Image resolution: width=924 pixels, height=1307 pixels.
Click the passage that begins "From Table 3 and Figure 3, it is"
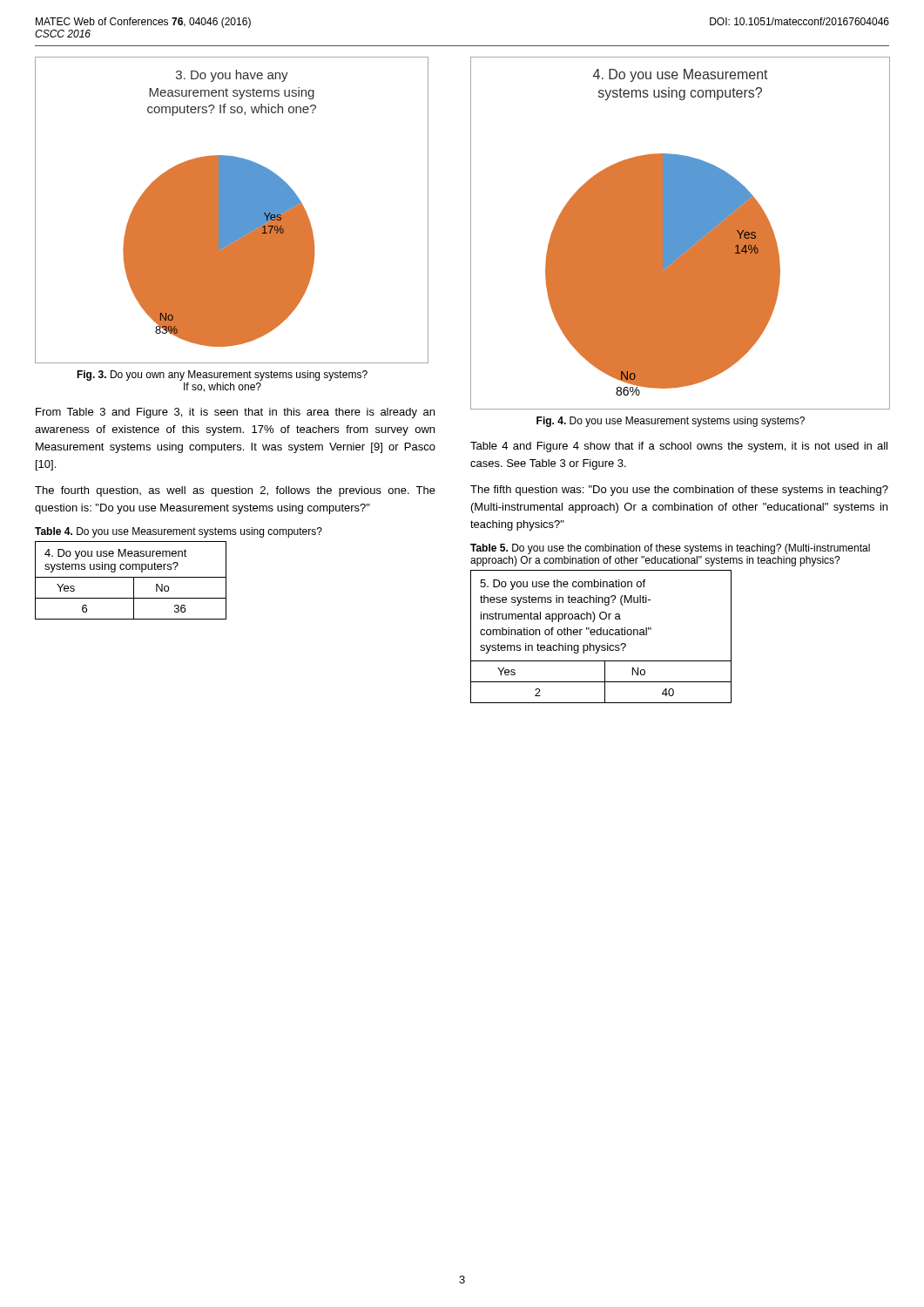coord(235,438)
